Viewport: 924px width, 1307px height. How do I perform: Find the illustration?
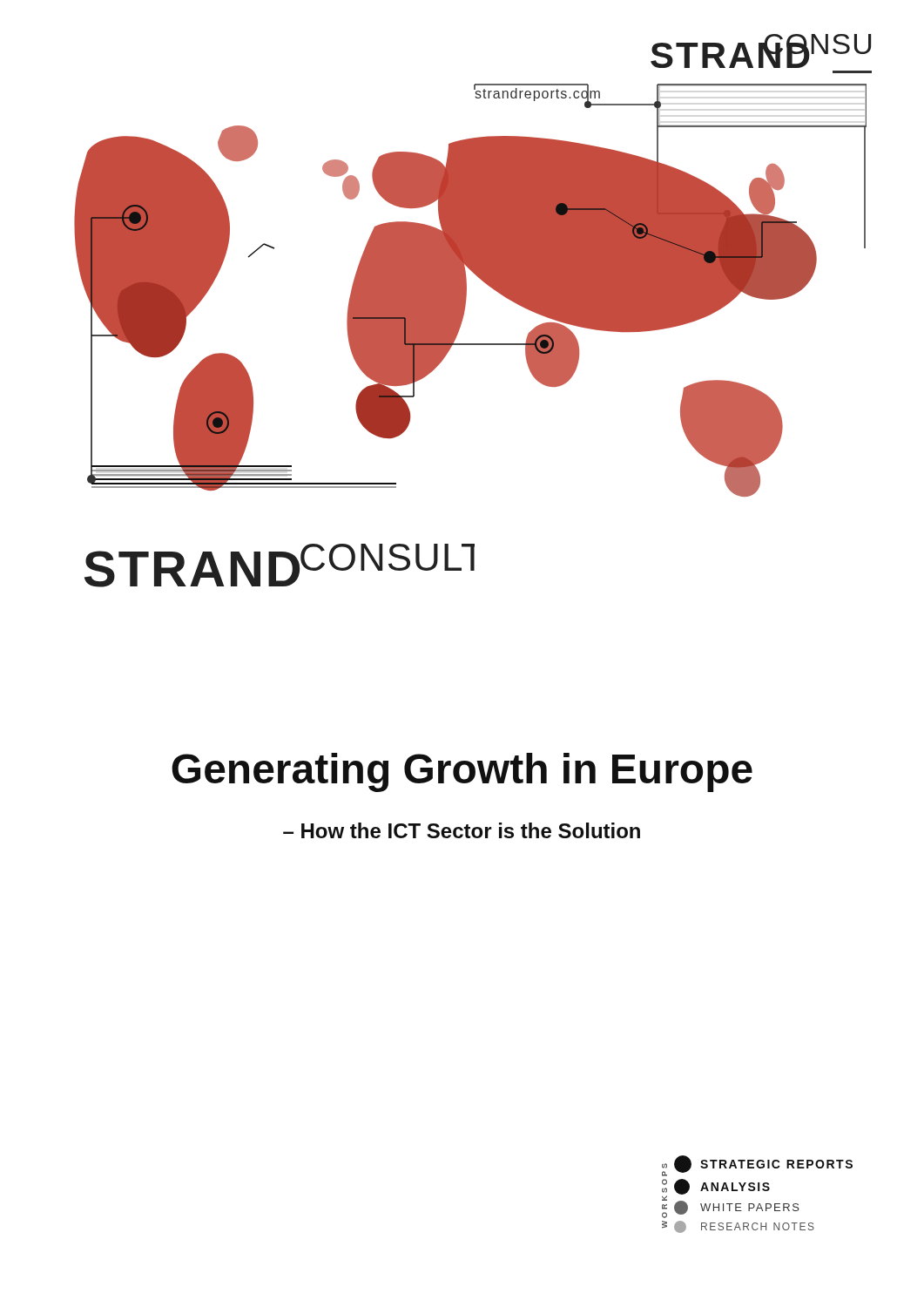tap(457, 340)
